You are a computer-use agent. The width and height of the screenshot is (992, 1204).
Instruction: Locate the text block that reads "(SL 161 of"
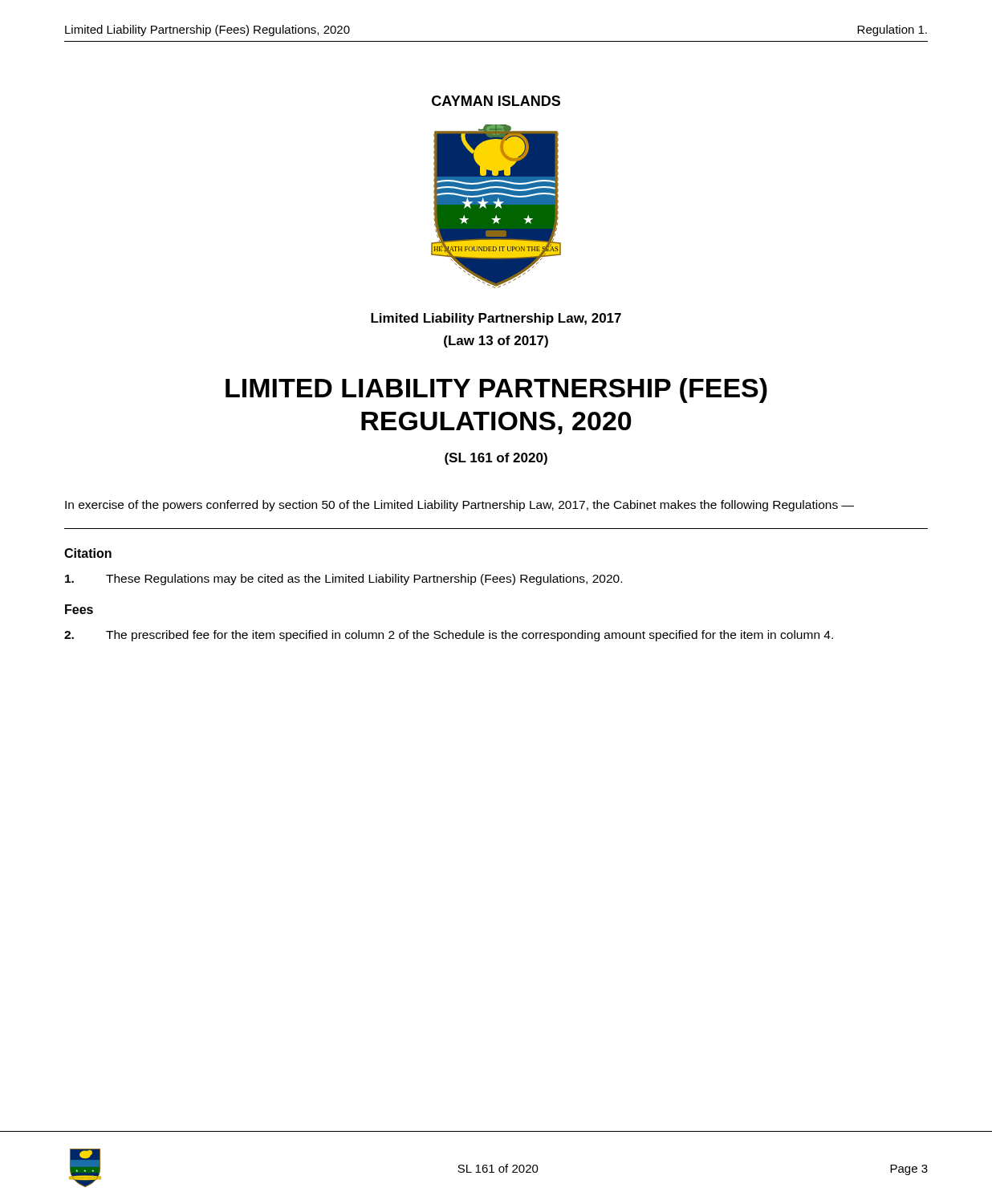(496, 458)
